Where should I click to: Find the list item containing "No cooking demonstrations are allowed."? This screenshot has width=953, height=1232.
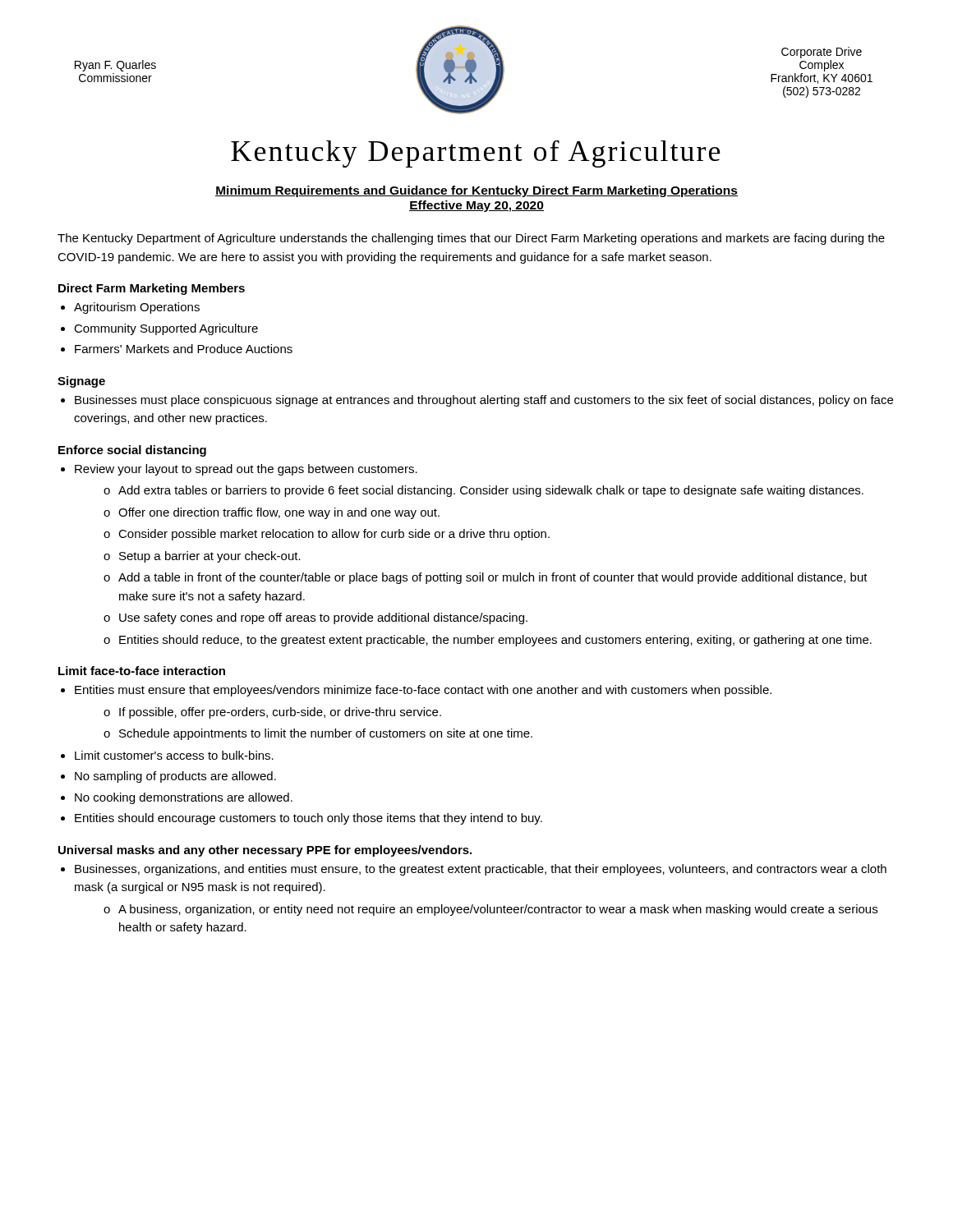tap(184, 797)
